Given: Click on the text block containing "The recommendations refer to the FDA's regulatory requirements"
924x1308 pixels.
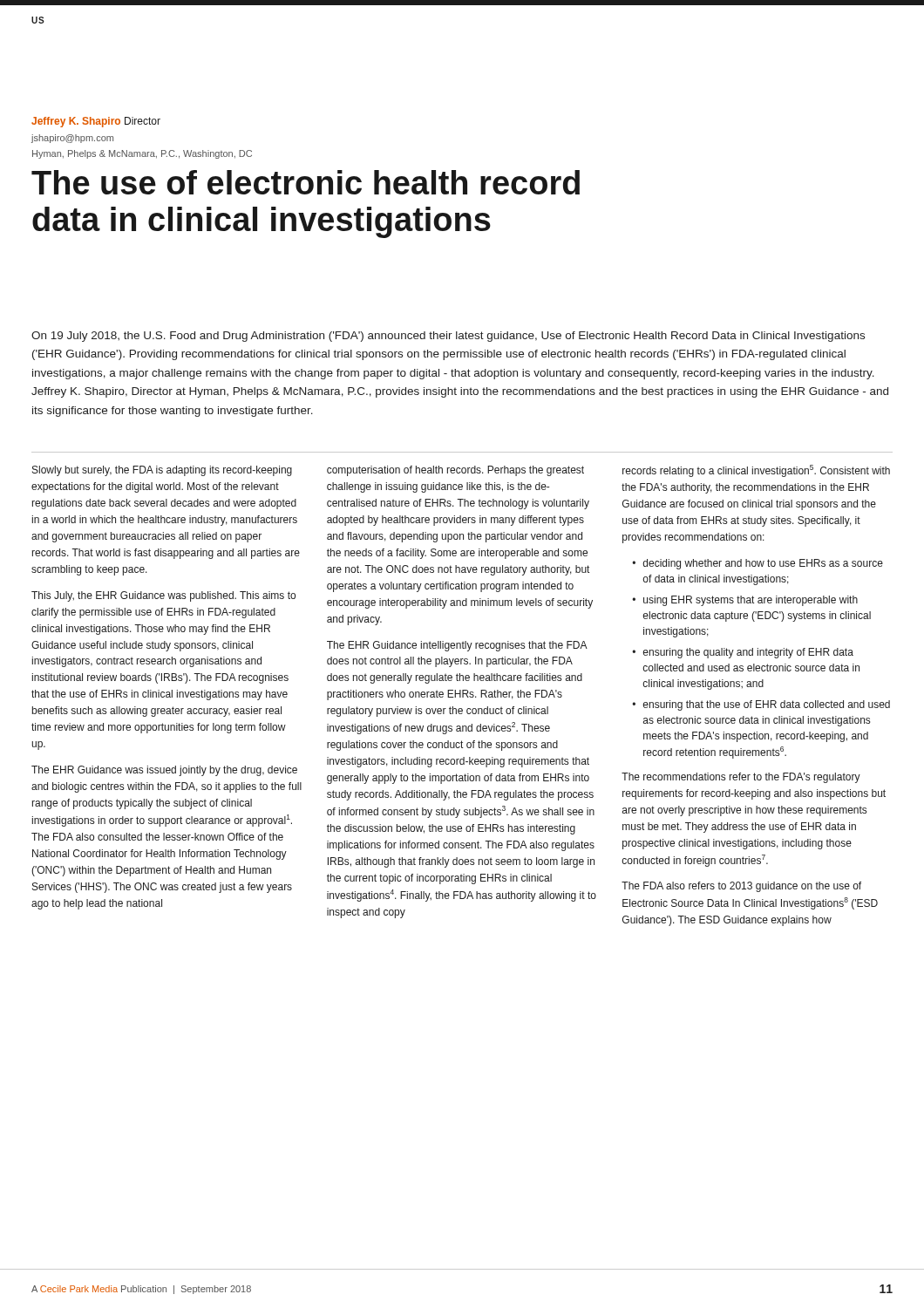Looking at the screenshot, I should coord(757,849).
